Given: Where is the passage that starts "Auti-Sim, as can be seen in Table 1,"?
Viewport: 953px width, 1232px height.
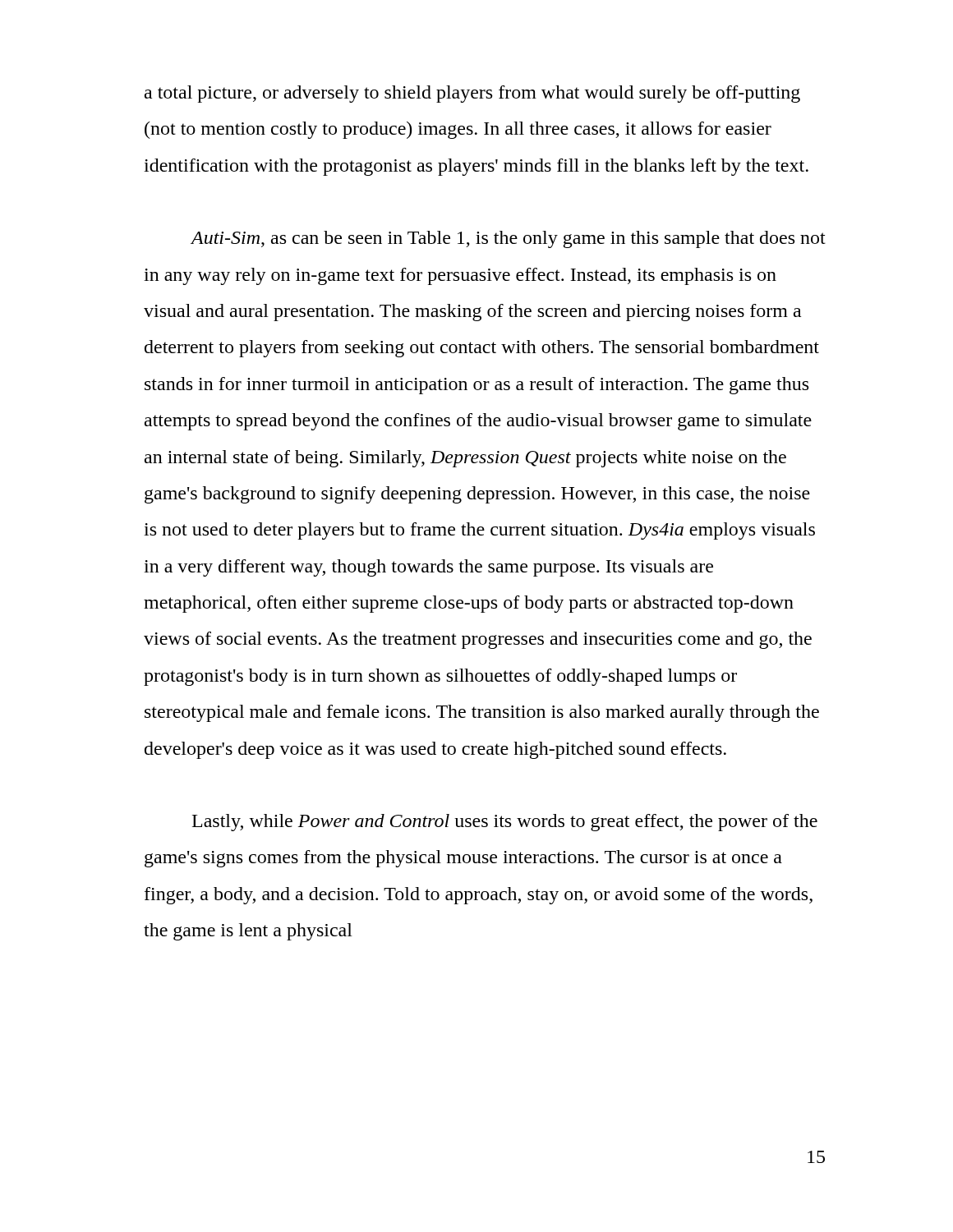Looking at the screenshot, I should [485, 493].
